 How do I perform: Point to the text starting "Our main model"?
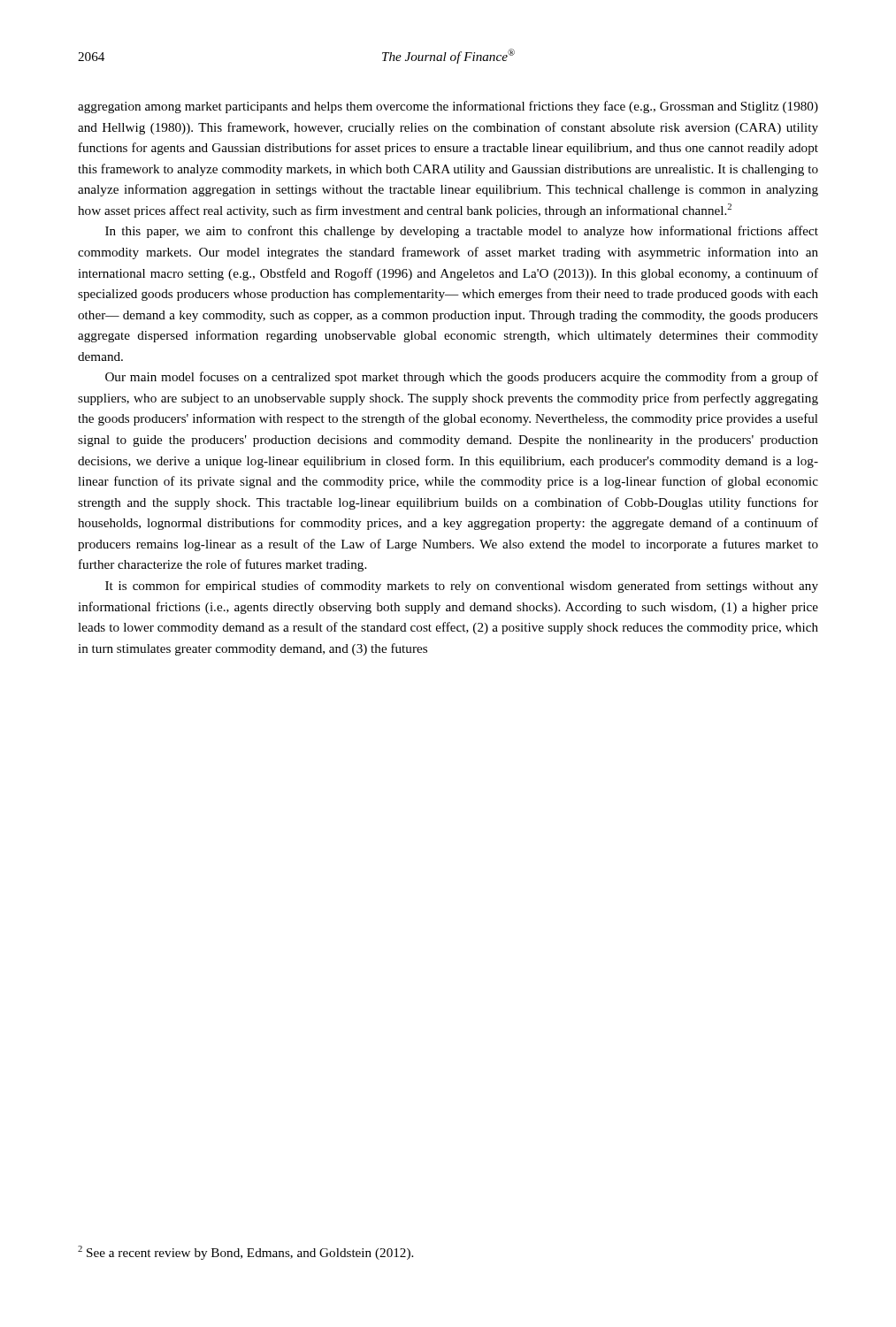448,471
